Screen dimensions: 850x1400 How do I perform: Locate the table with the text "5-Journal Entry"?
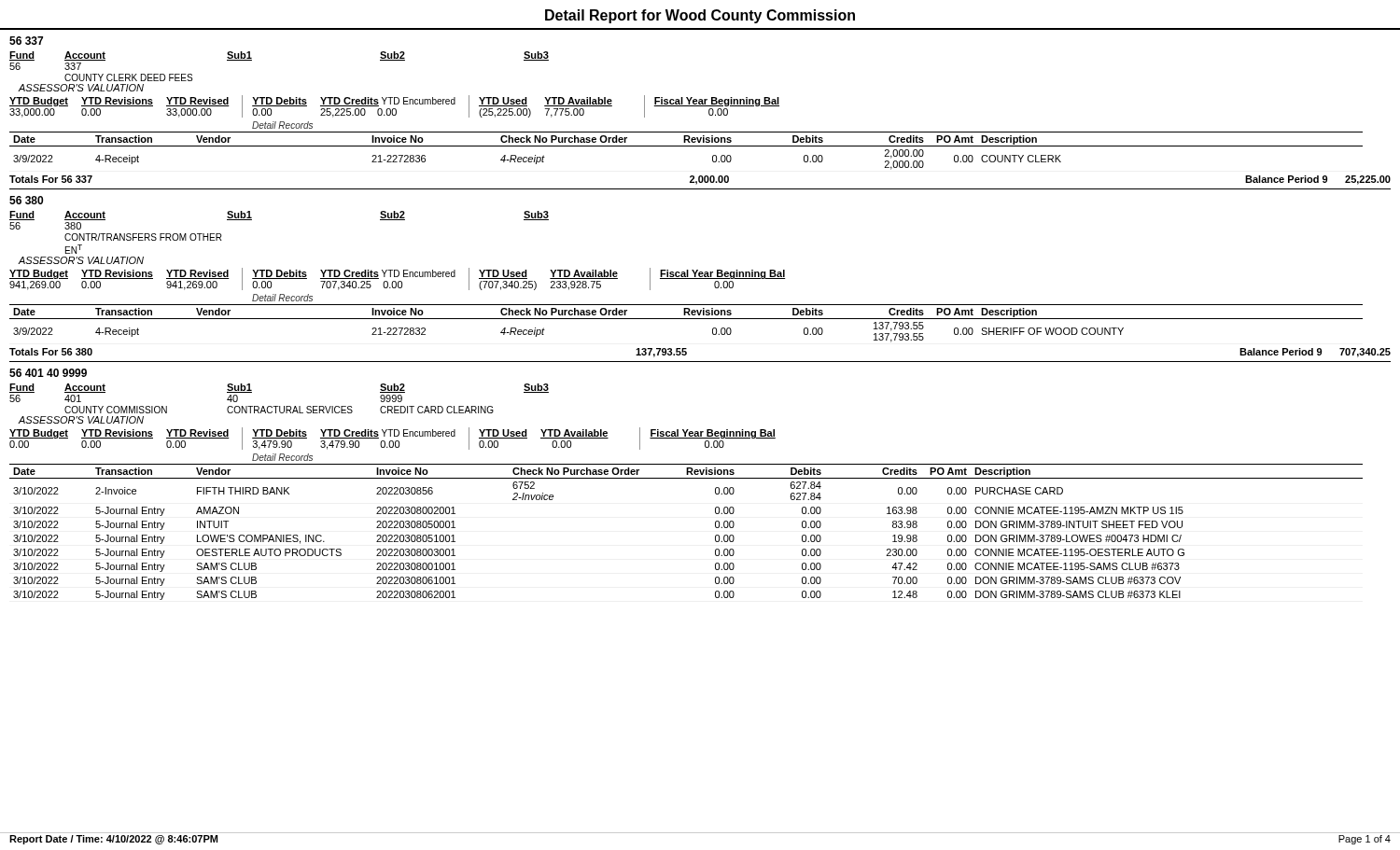[x=700, y=533]
